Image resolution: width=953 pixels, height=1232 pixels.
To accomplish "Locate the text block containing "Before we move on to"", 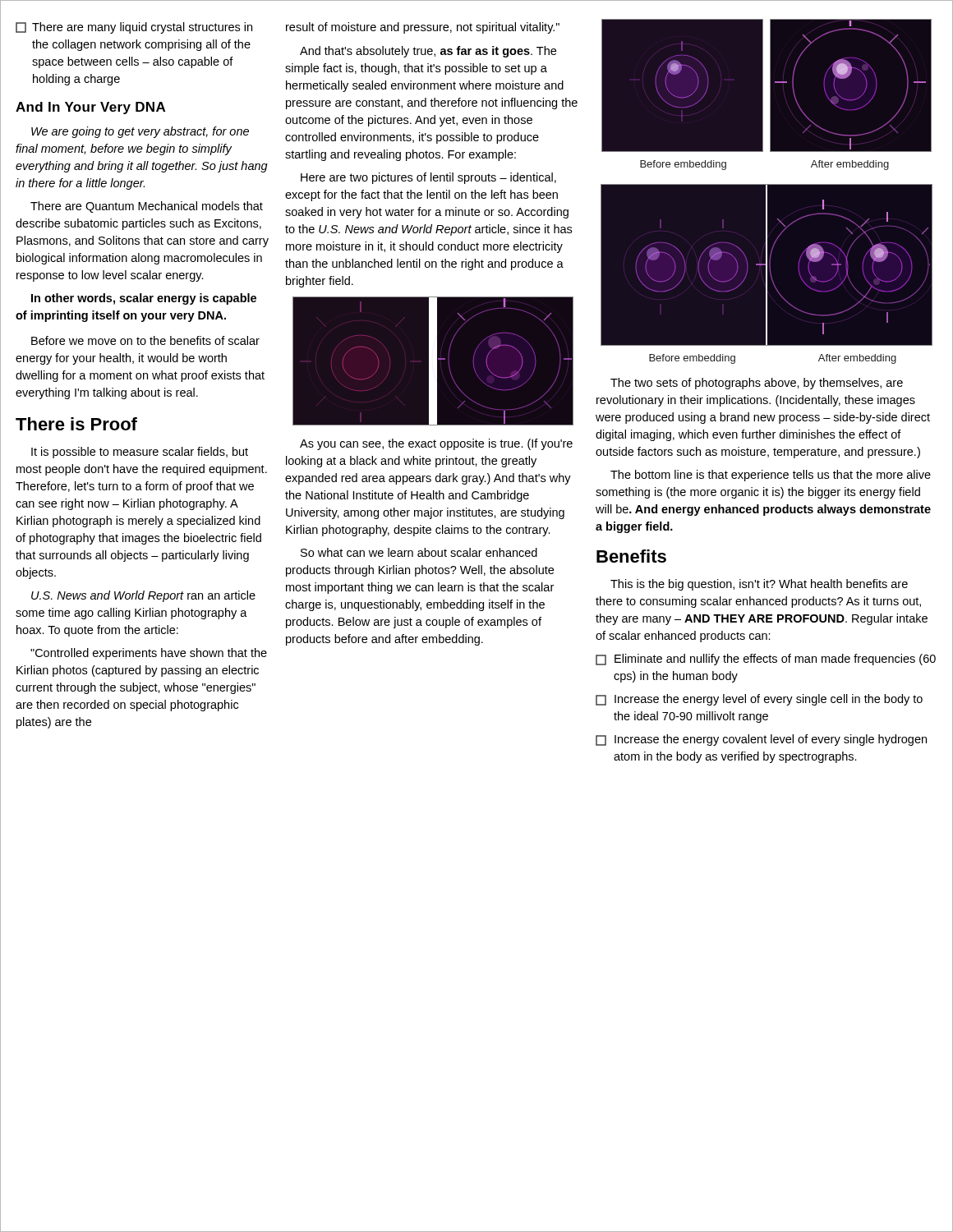I will point(143,367).
